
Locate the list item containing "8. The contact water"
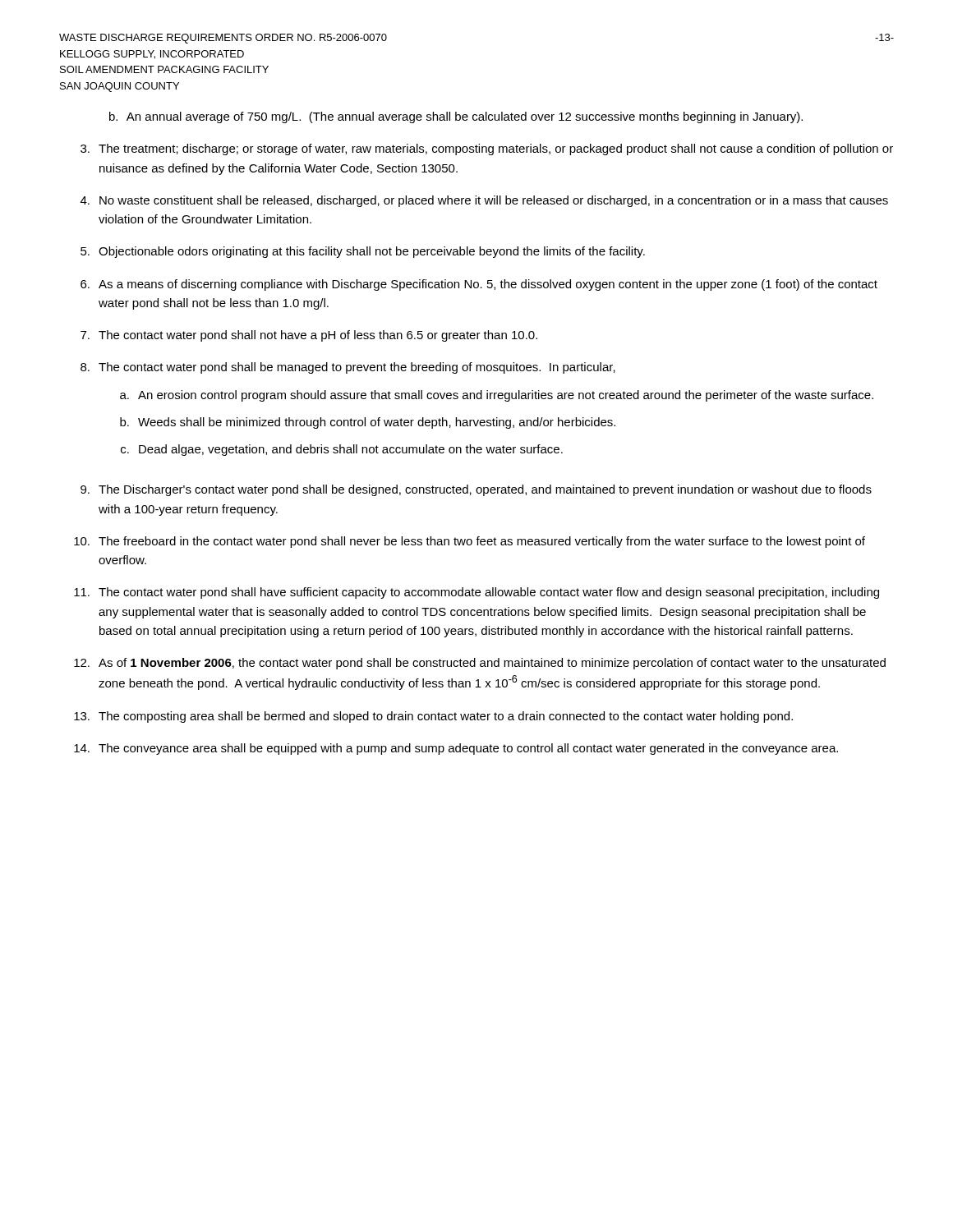[x=476, y=412]
